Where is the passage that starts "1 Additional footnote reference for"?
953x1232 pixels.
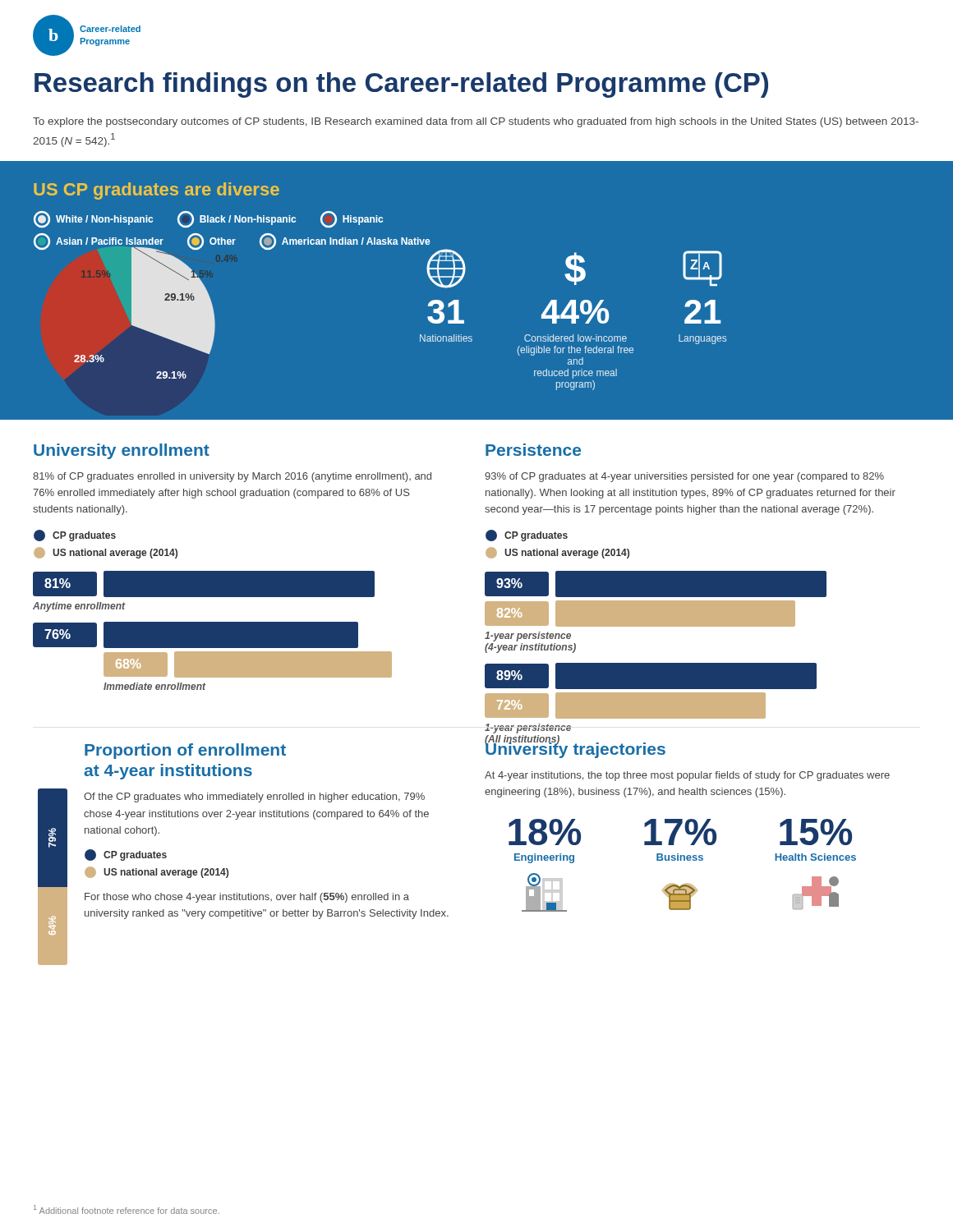coord(126,1210)
